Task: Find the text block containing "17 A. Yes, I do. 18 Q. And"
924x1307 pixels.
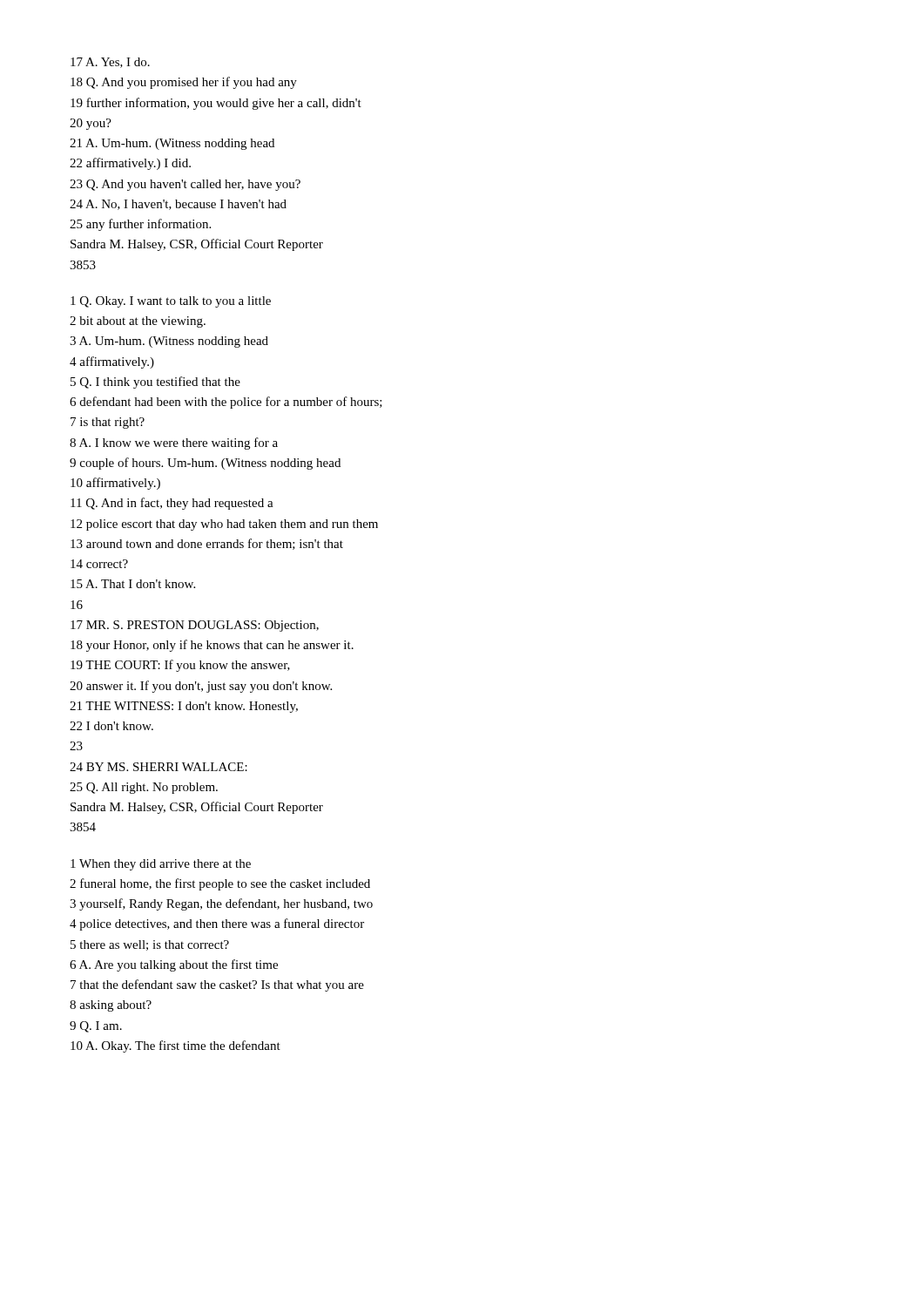Action: (110, 63)
